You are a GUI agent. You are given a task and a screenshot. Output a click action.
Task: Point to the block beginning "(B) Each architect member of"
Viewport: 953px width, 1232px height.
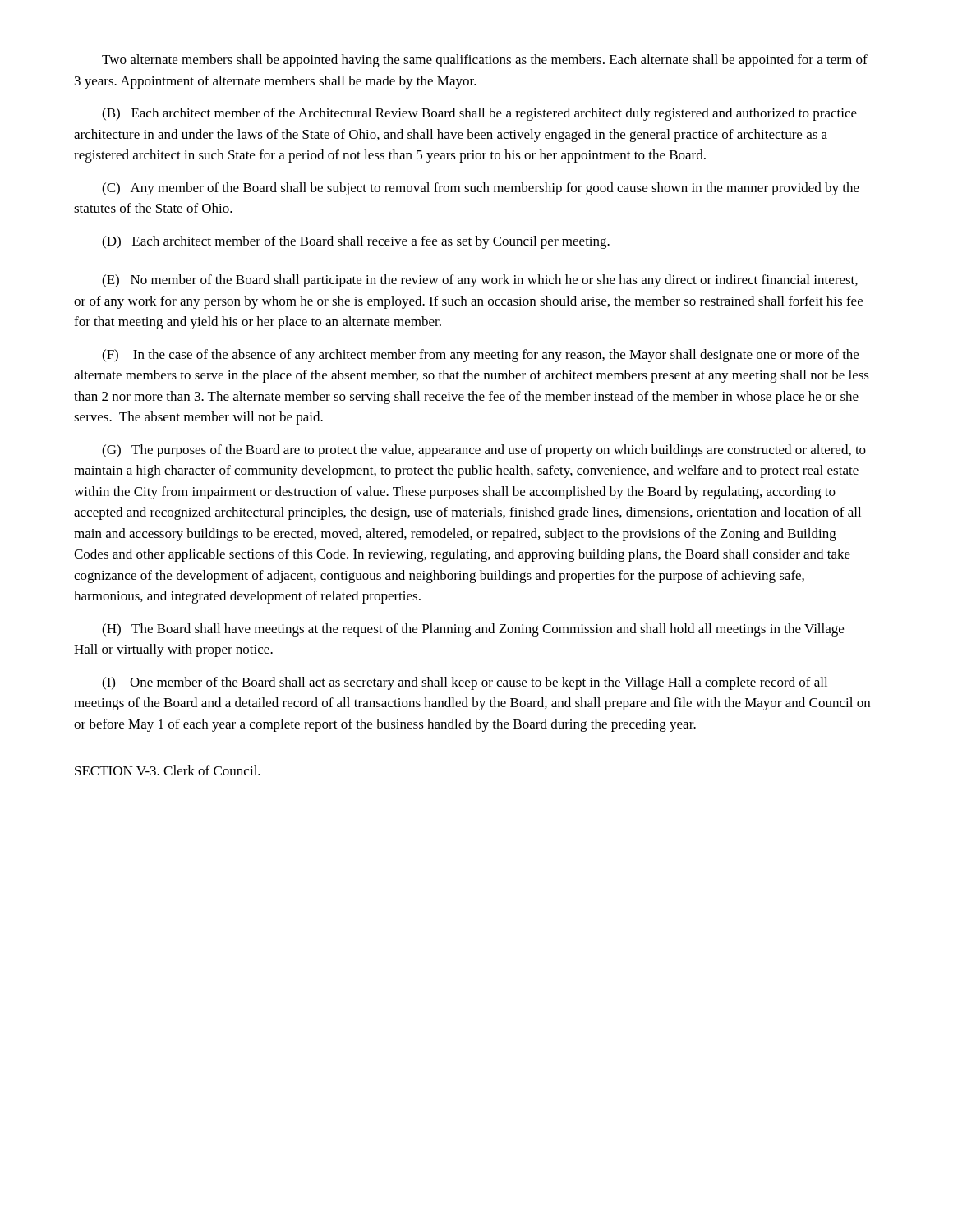(472, 134)
